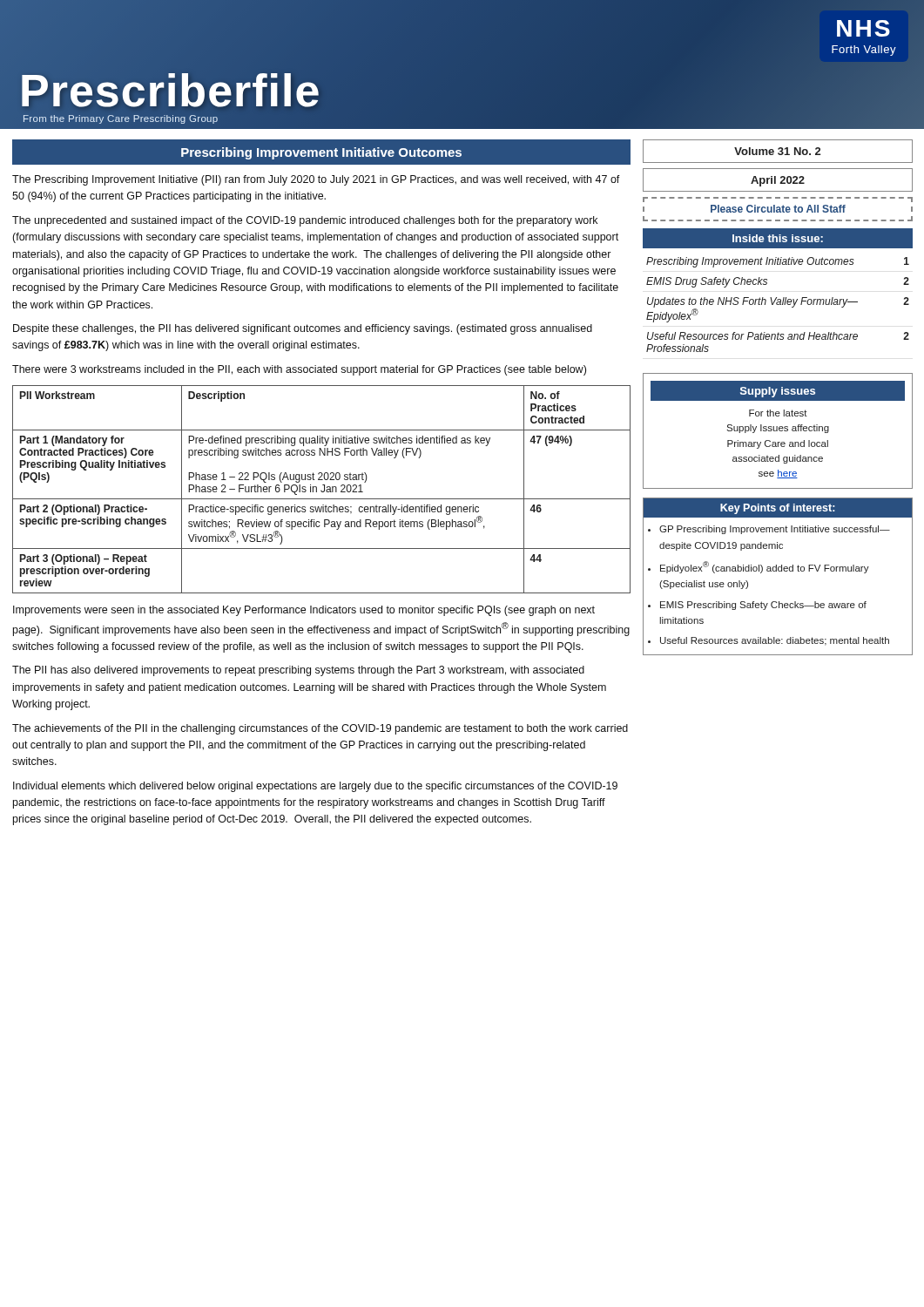
Task: Point to "GP Prescribing Improvement Intitiative successful—despite COVID19 pandemic"
Action: point(774,537)
